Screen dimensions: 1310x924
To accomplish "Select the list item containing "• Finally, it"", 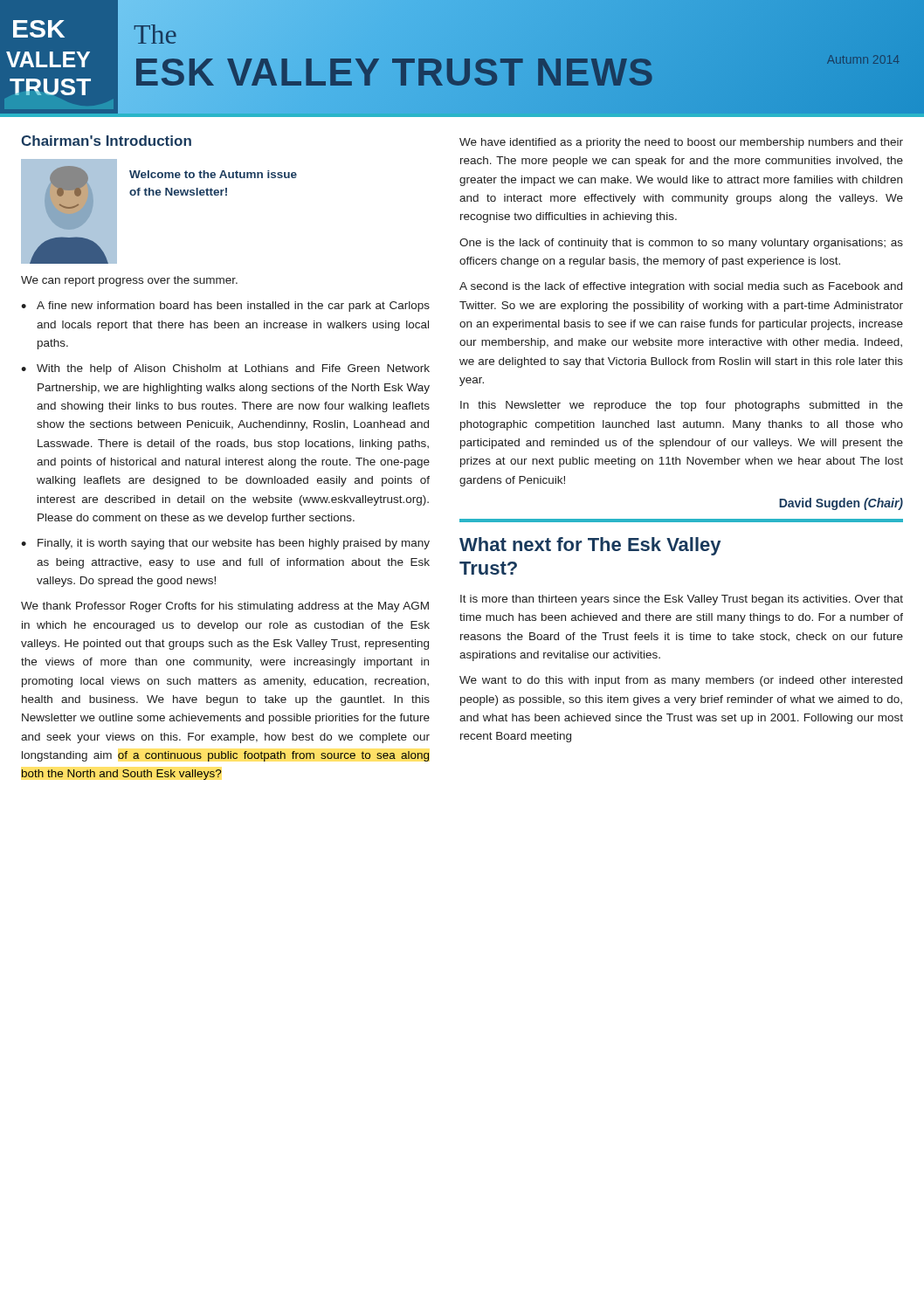I will (x=225, y=562).
